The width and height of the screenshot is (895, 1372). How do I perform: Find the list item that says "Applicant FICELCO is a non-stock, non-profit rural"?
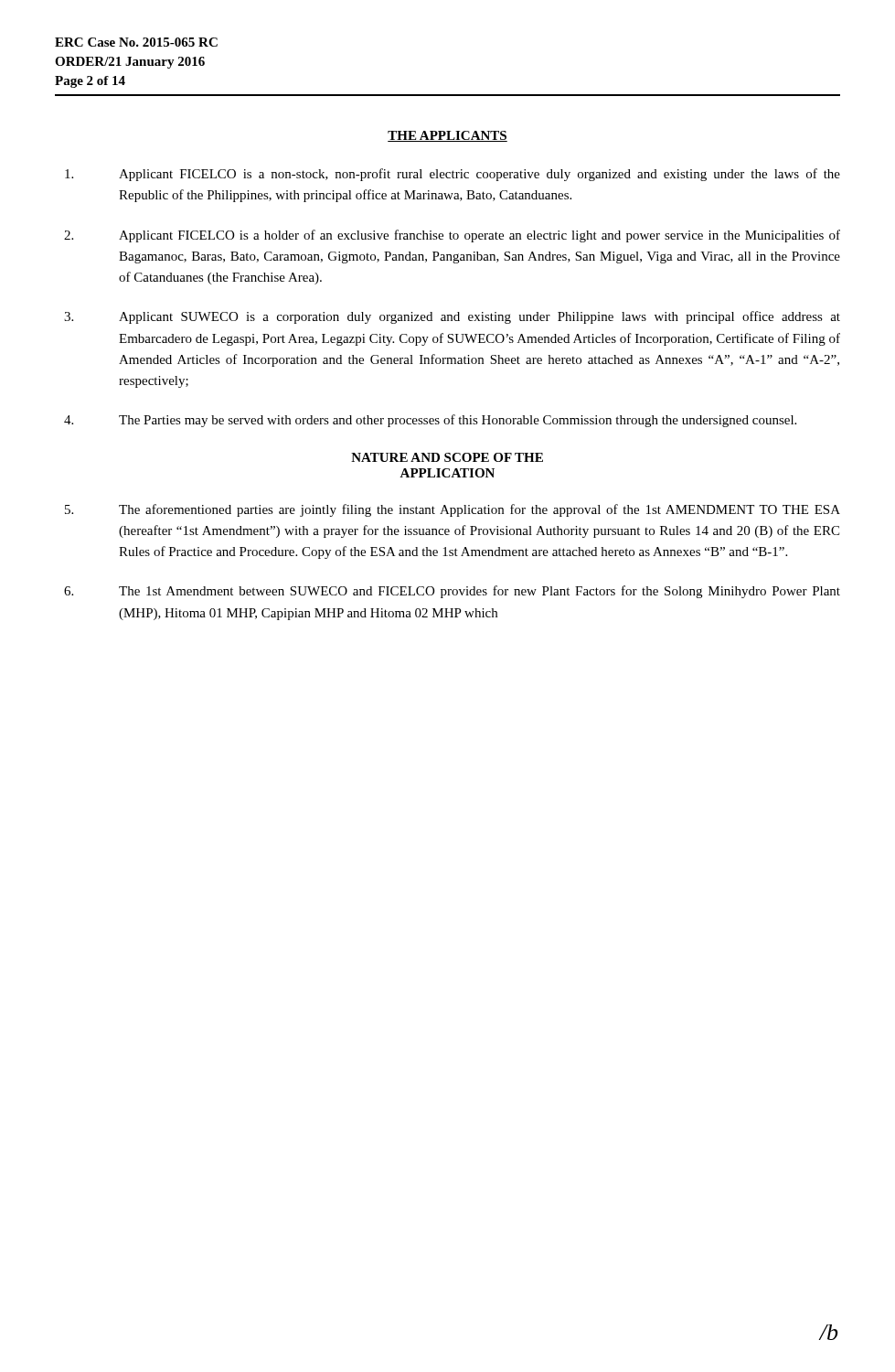(448, 185)
